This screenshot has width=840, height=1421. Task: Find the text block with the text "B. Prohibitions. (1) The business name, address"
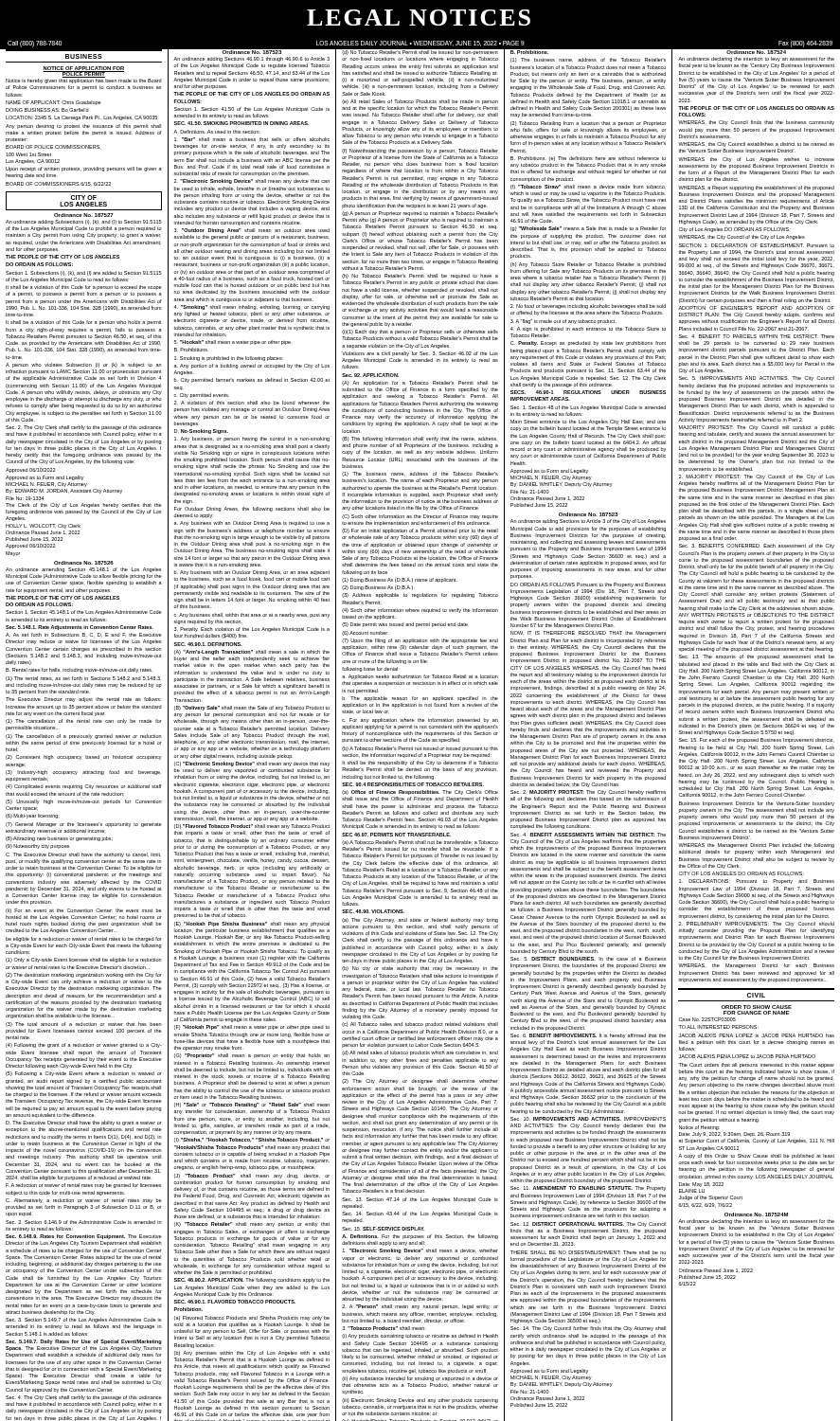588,279
